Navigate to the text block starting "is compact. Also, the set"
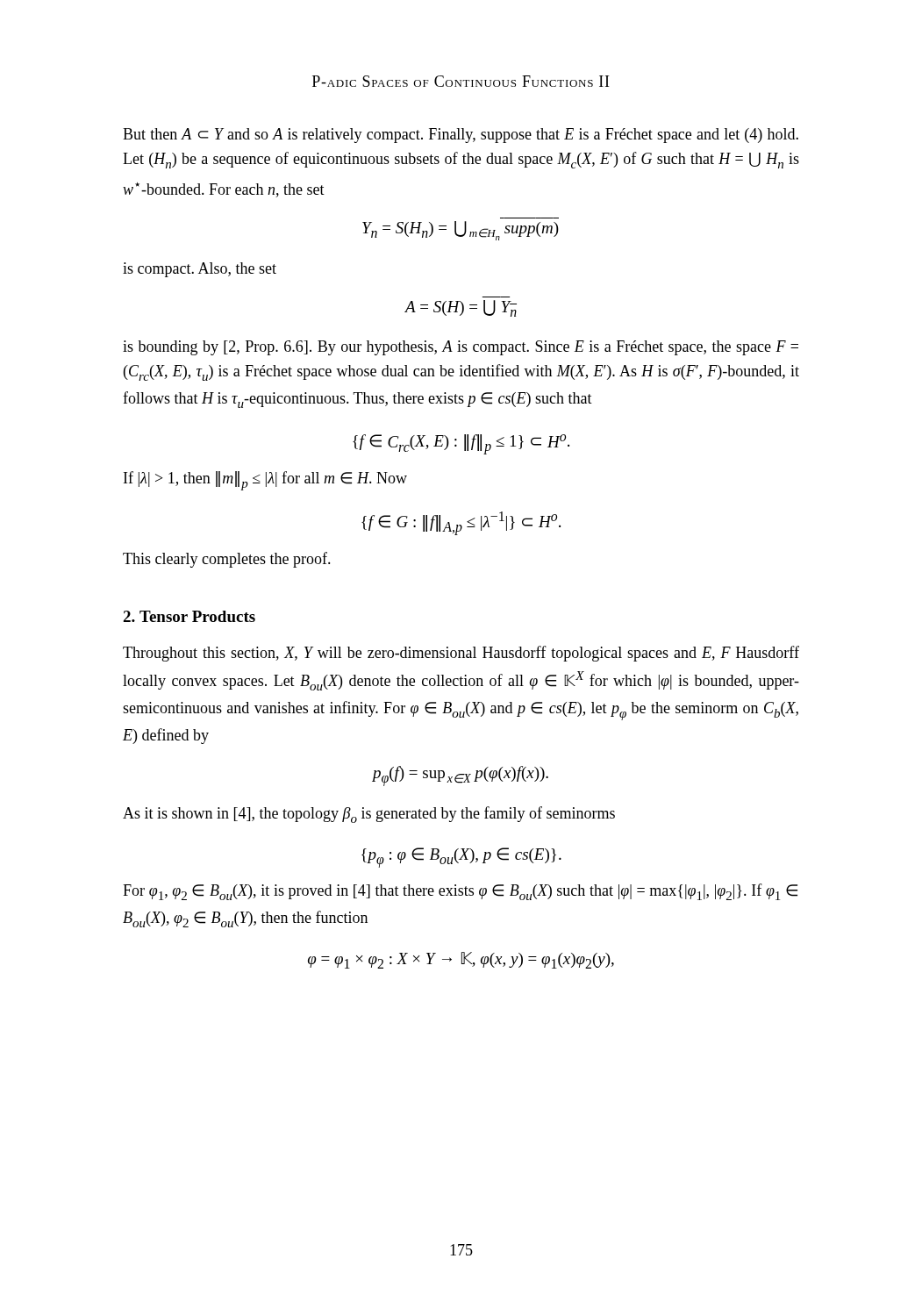This screenshot has height=1316, width=922. (200, 270)
